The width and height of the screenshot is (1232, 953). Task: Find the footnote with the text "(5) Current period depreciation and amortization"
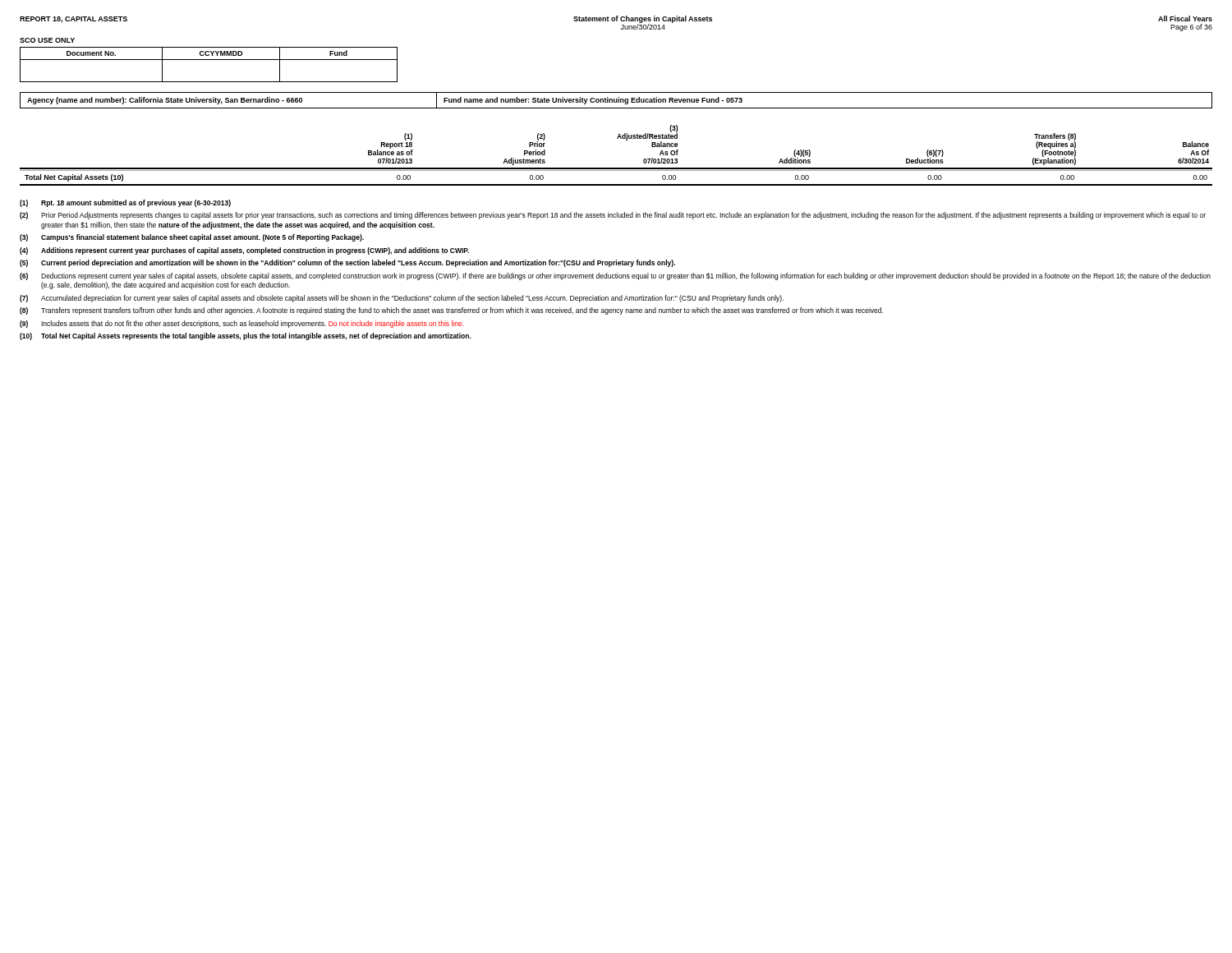[616, 264]
